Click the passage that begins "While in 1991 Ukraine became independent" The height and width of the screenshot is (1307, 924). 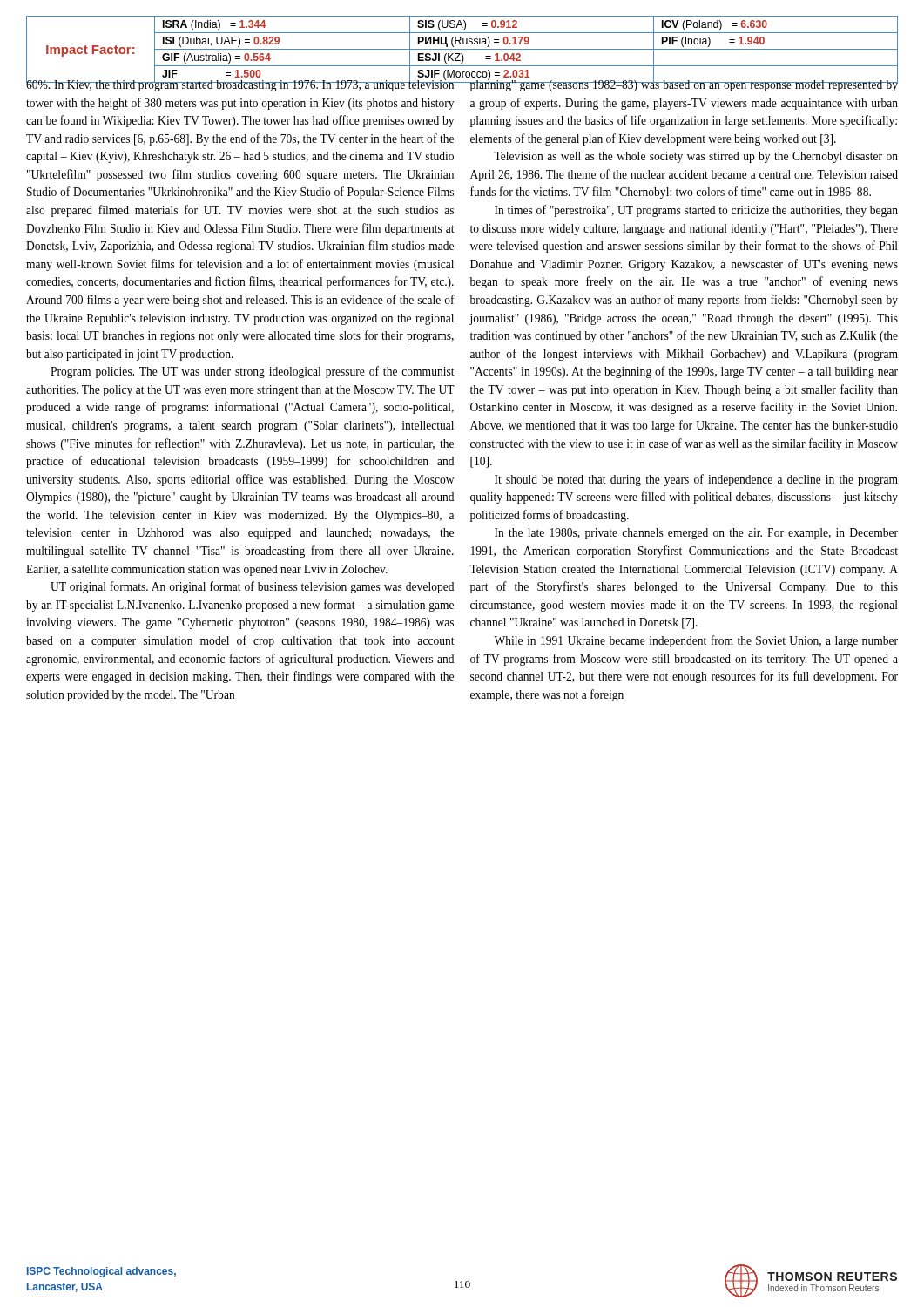point(684,668)
